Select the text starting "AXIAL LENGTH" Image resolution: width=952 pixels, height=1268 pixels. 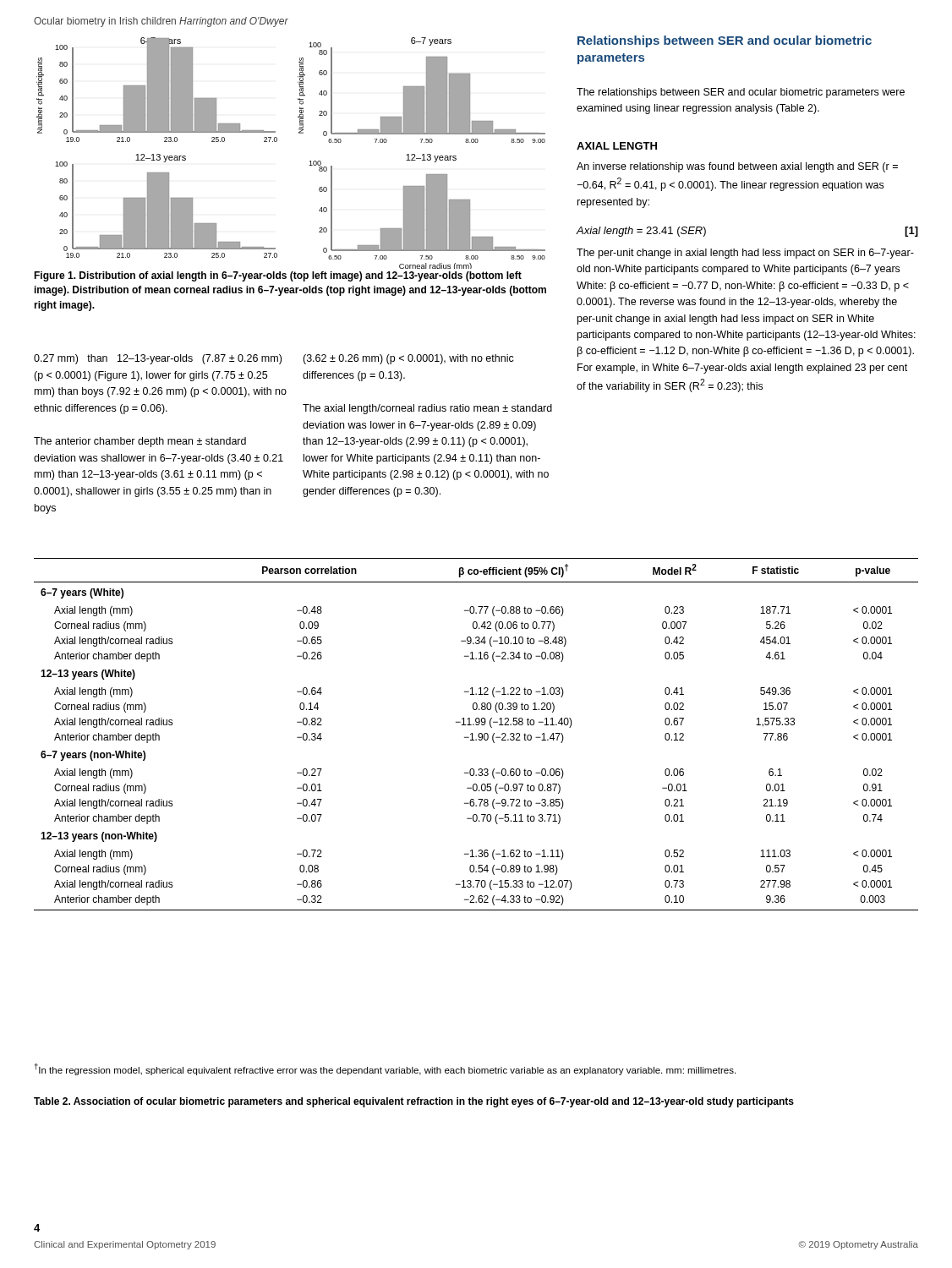pos(617,146)
